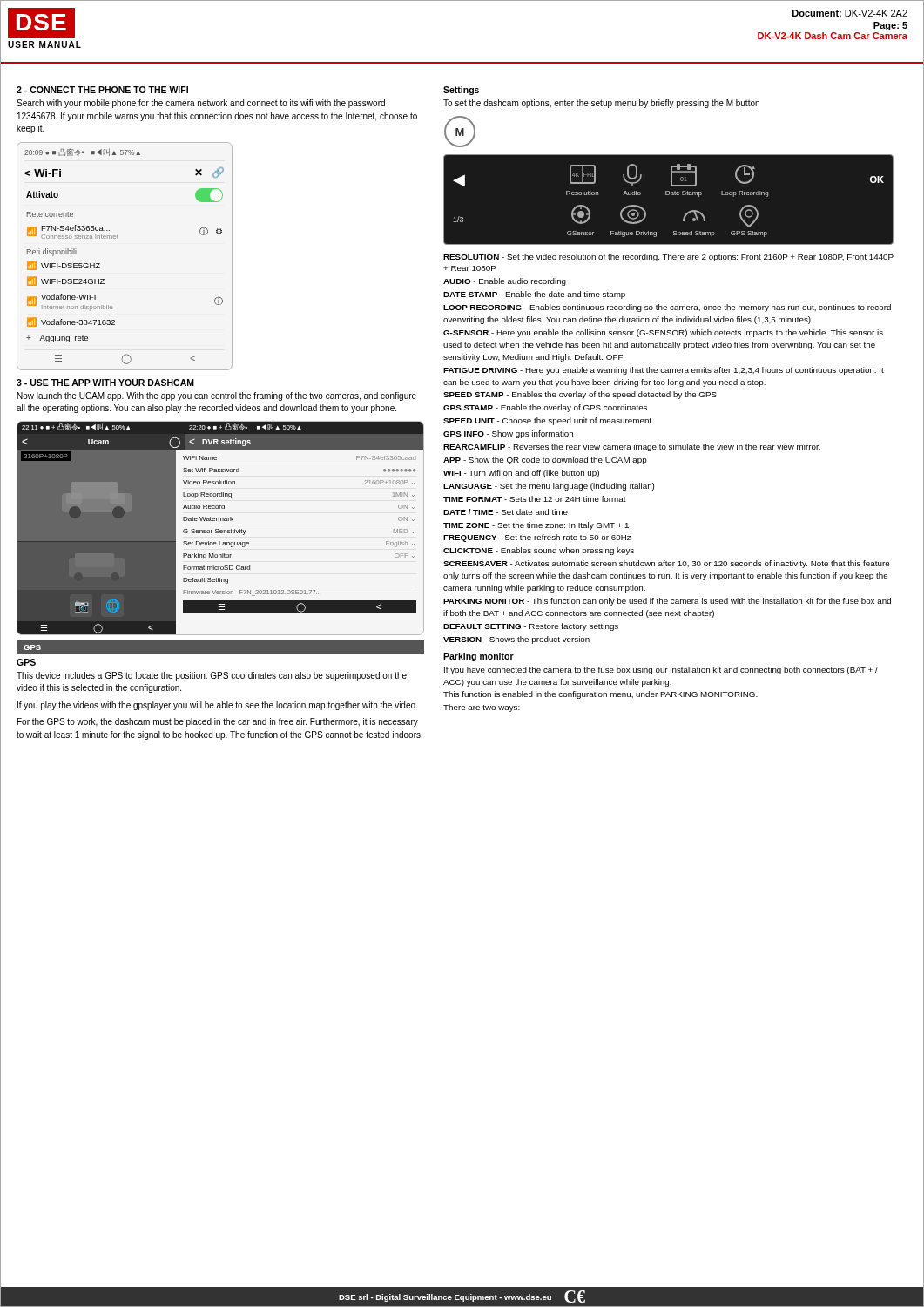Locate the text block that says "Search with your mobile phone for the camera"

217,116
